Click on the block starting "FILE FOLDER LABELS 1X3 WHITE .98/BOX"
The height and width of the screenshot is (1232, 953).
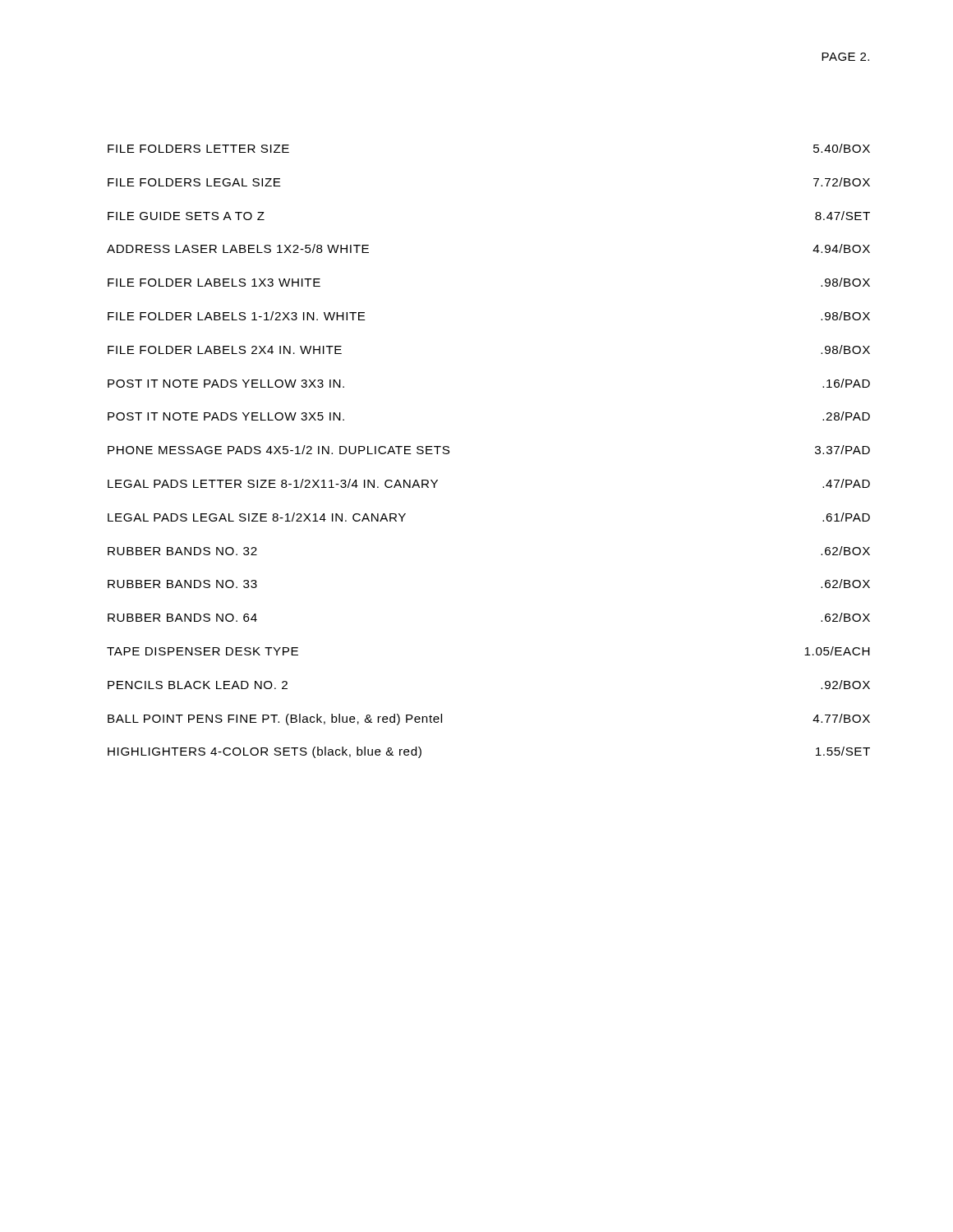[217, 282]
